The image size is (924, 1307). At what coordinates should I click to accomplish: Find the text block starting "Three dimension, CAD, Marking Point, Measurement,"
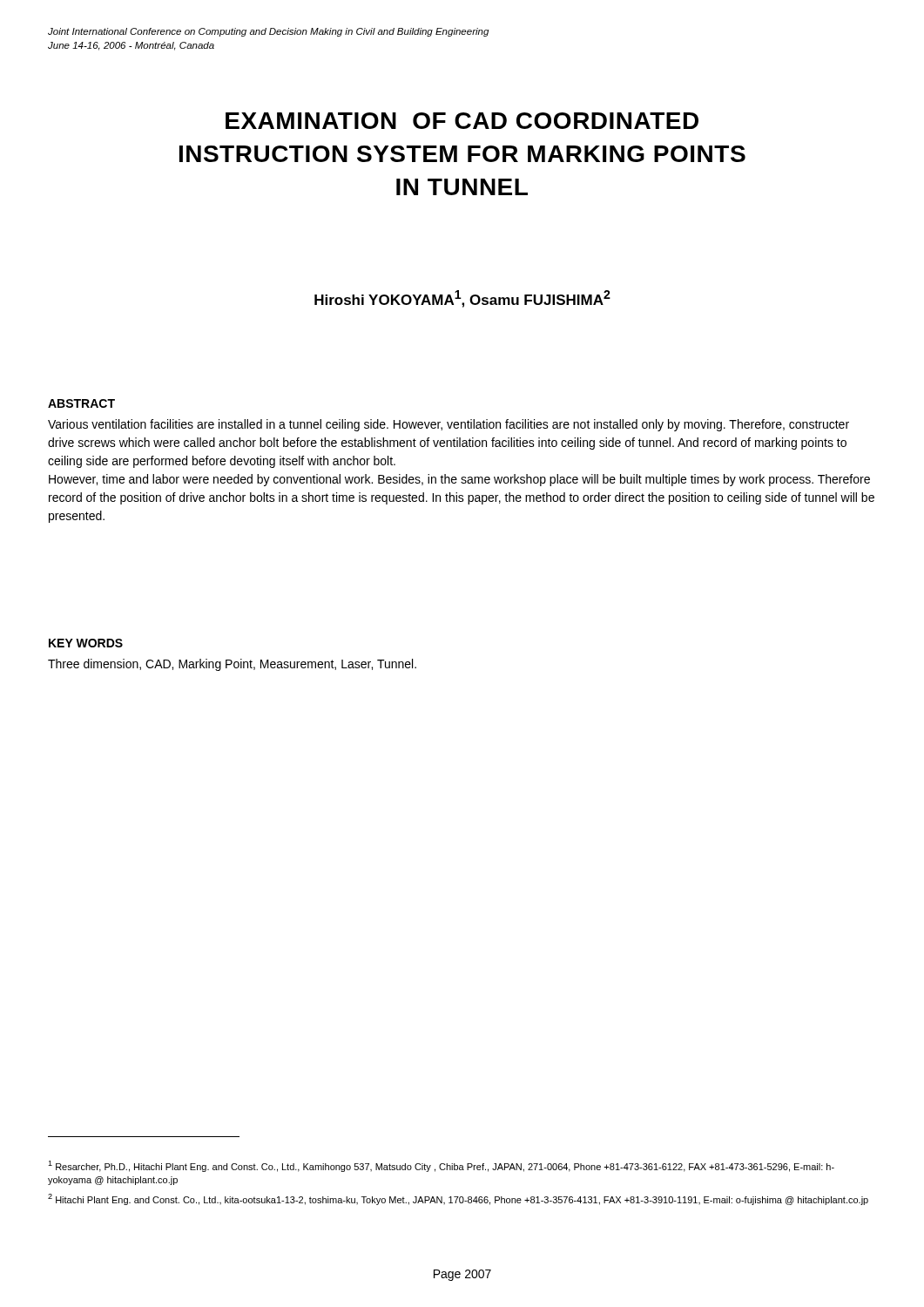(233, 664)
